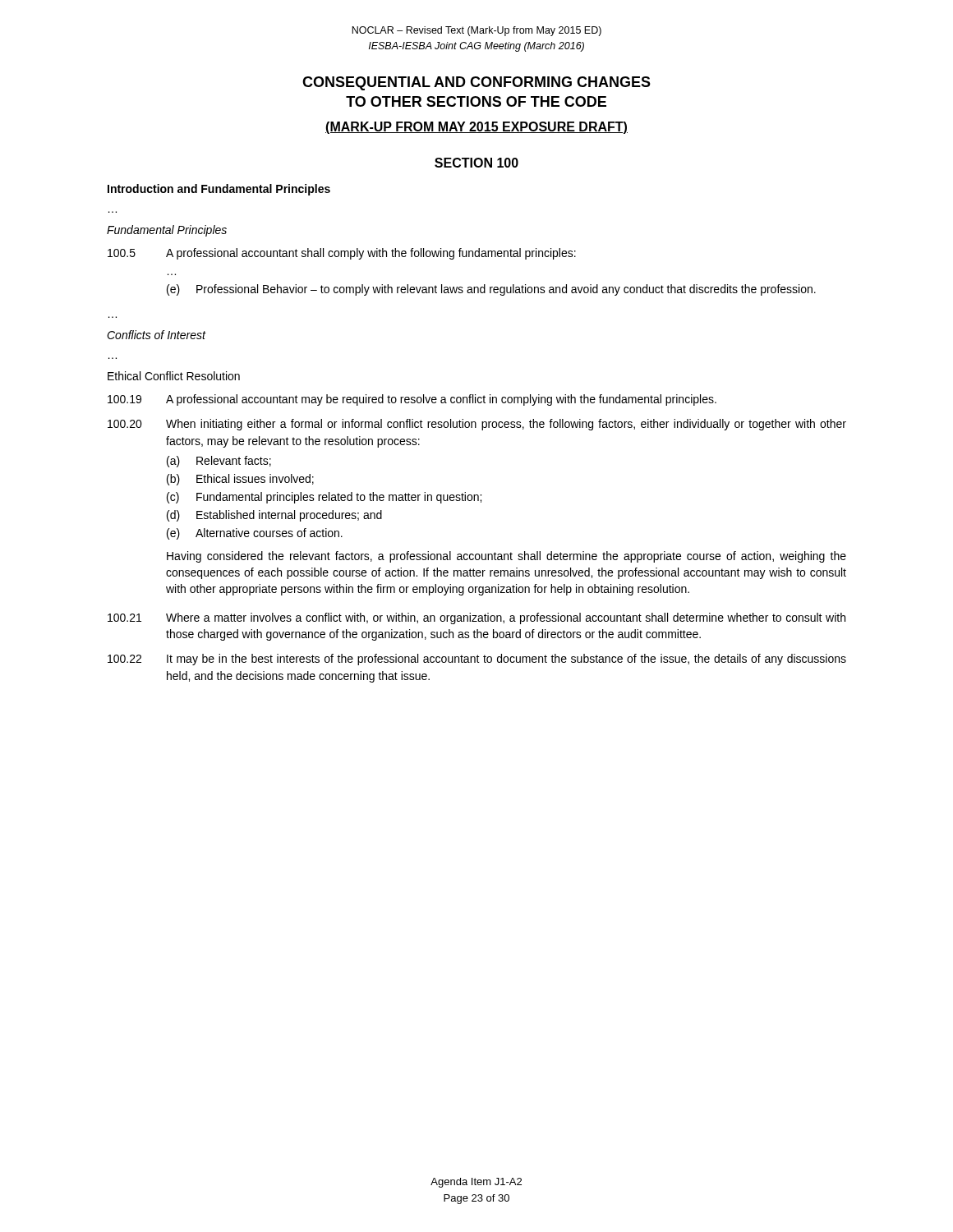Click the passage that begins "Having considered the relevant factors,"

506,573
